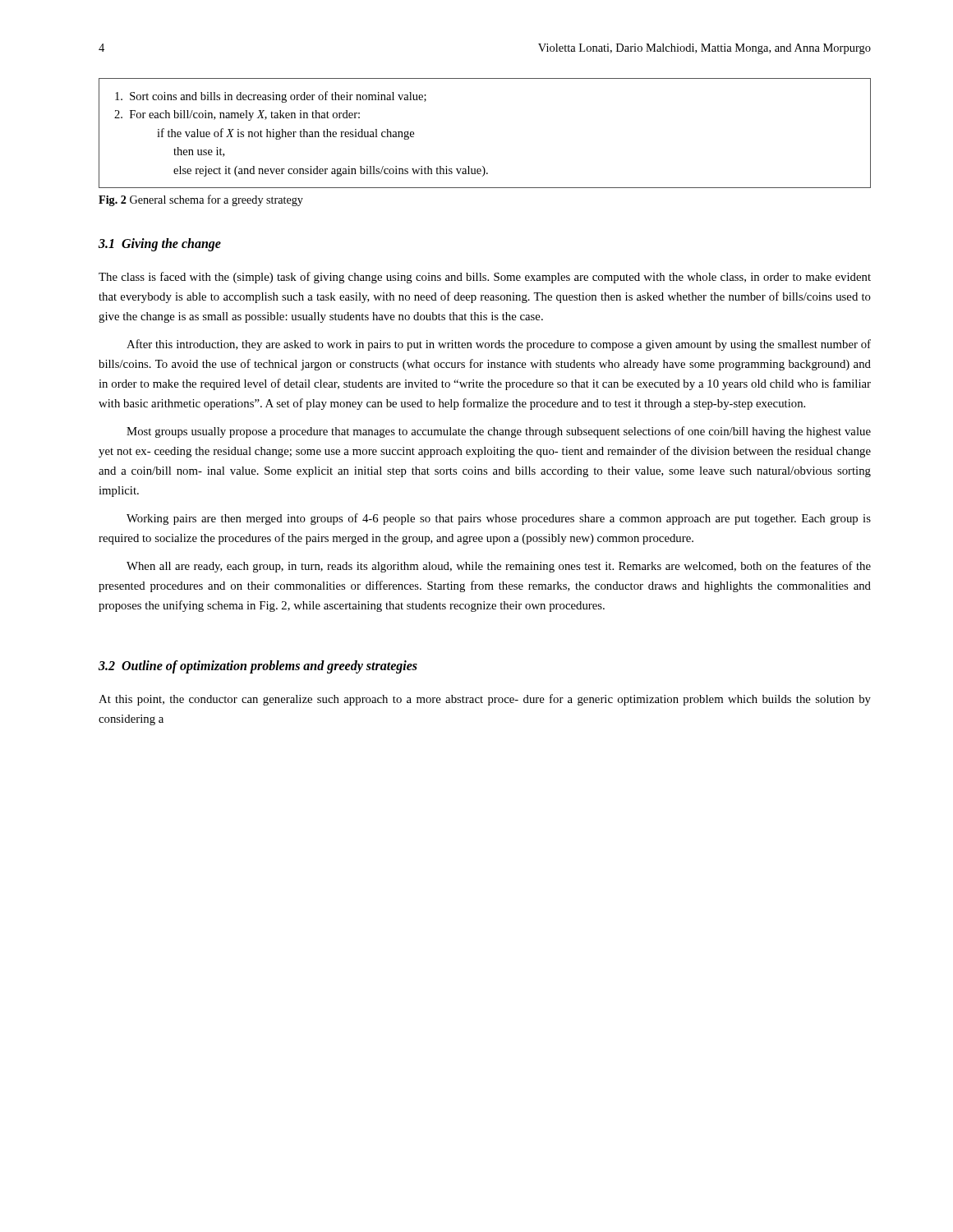
Task: Click on the caption containing "Fig. 2 General schema for"
Action: tap(201, 200)
